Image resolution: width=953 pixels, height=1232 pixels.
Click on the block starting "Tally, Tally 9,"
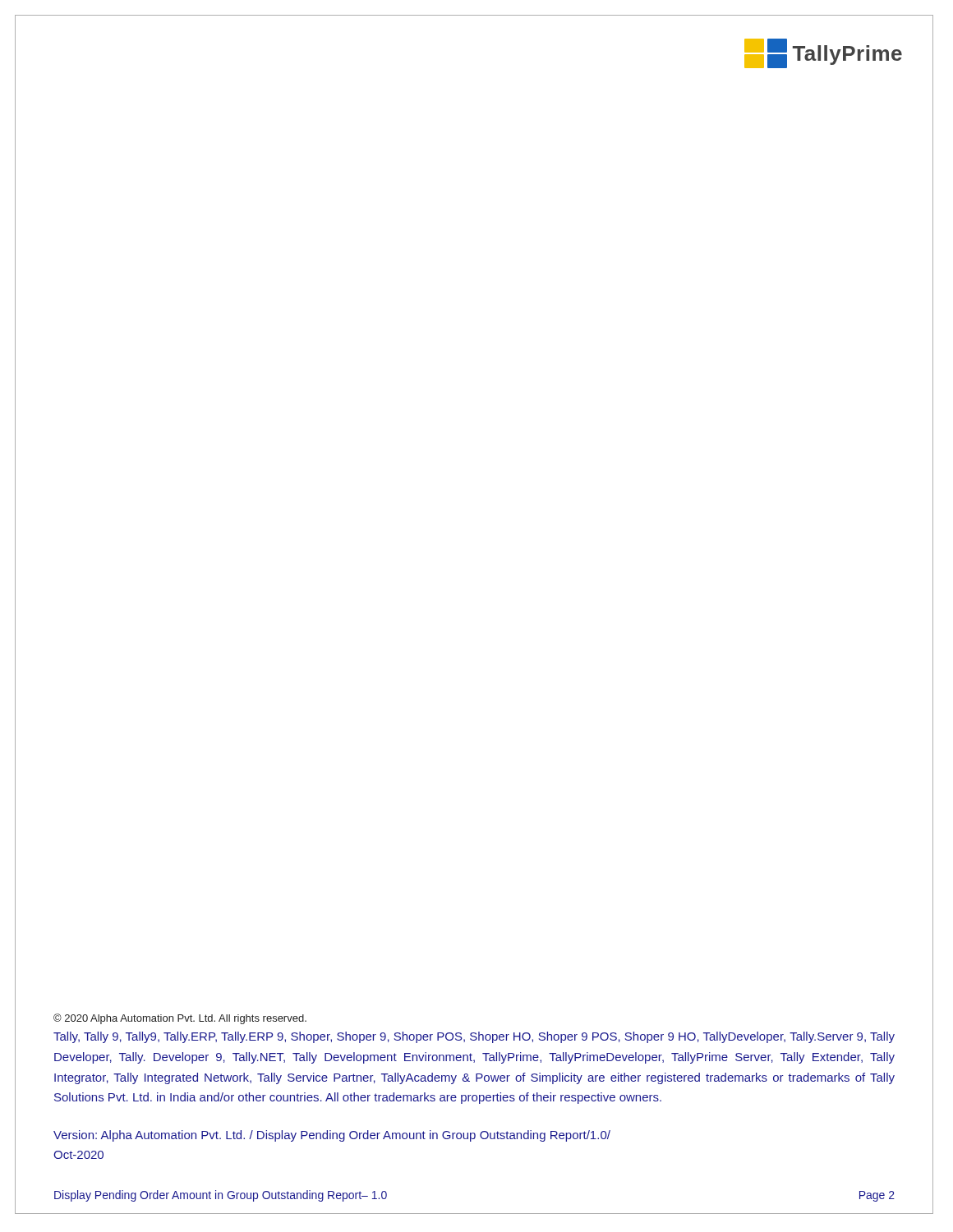pos(474,1067)
